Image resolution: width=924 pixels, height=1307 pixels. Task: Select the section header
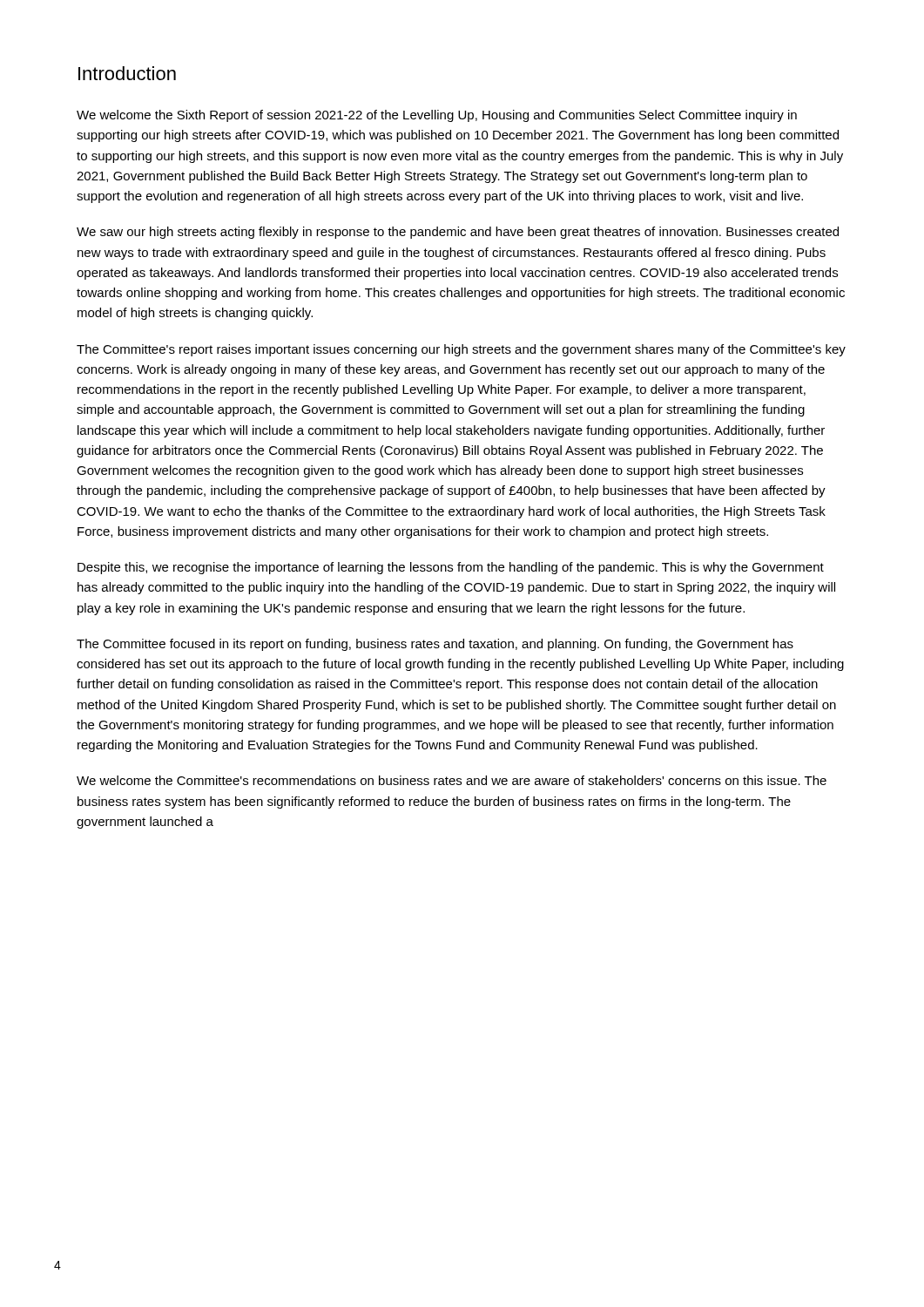(x=127, y=74)
